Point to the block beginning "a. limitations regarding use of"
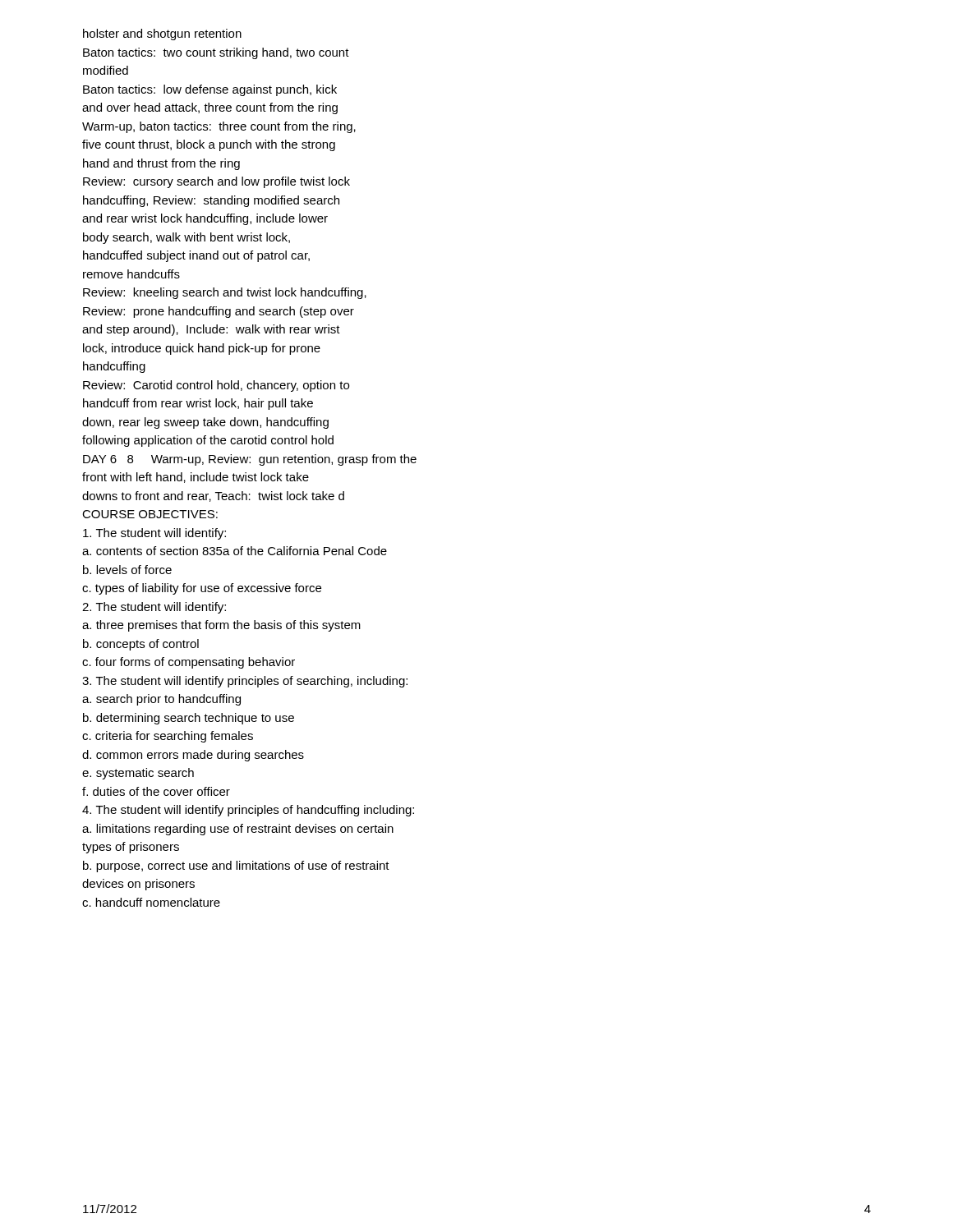Screen dimensions: 1232x953 point(238,837)
